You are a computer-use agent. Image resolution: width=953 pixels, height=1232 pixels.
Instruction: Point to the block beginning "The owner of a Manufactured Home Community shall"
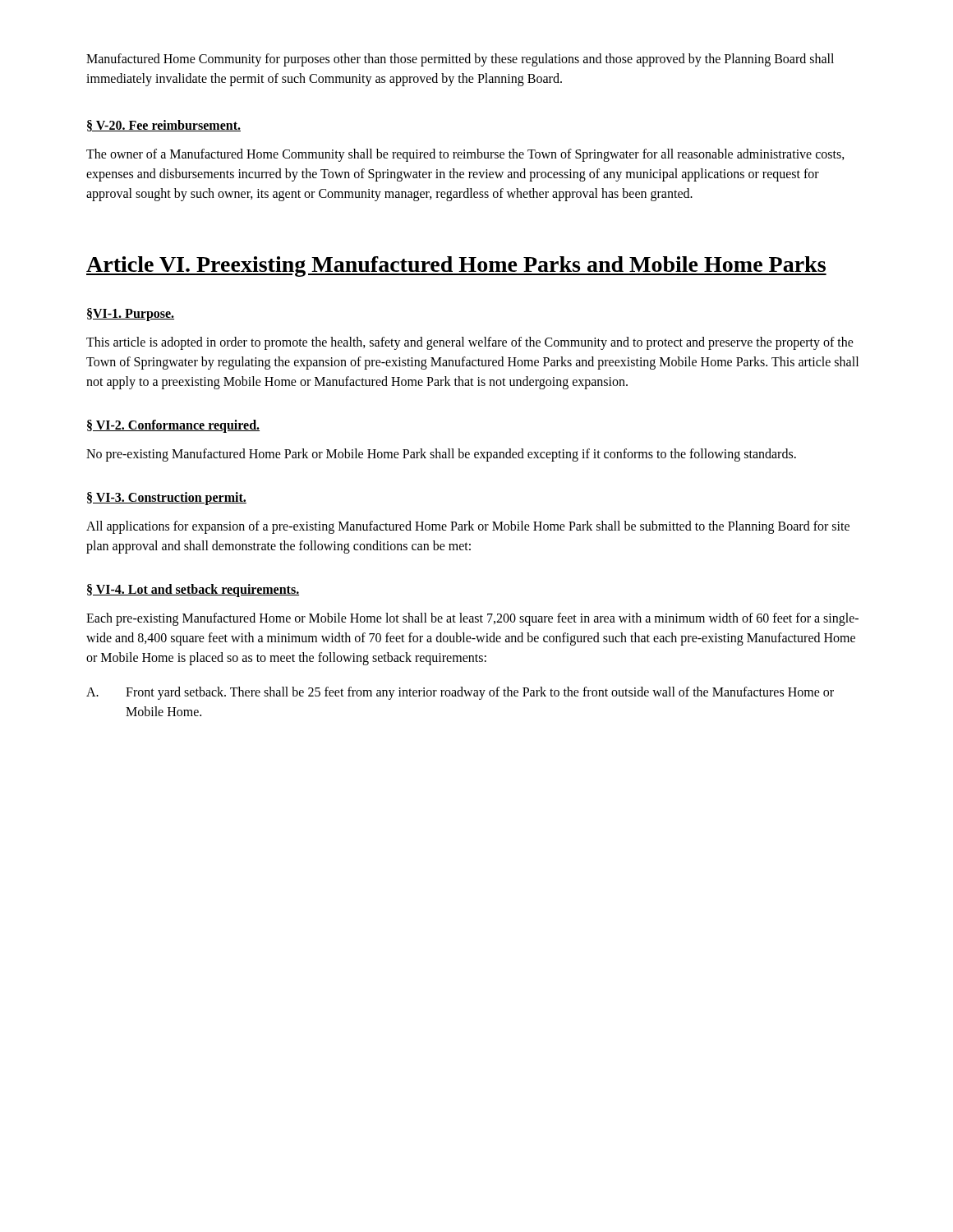(x=465, y=174)
